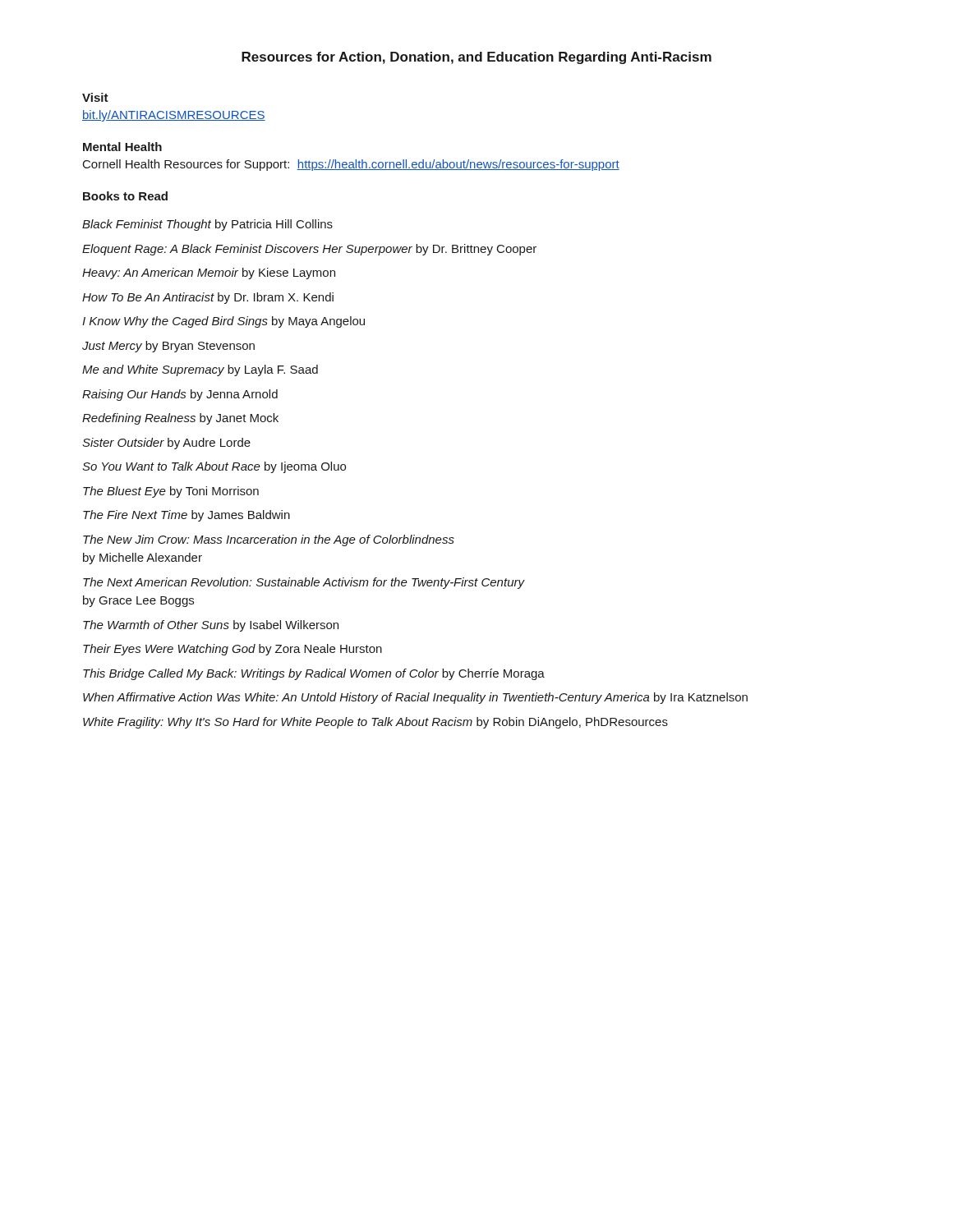
Task: Navigate to the text block starting "Heavy: An American Memoir"
Action: click(209, 272)
